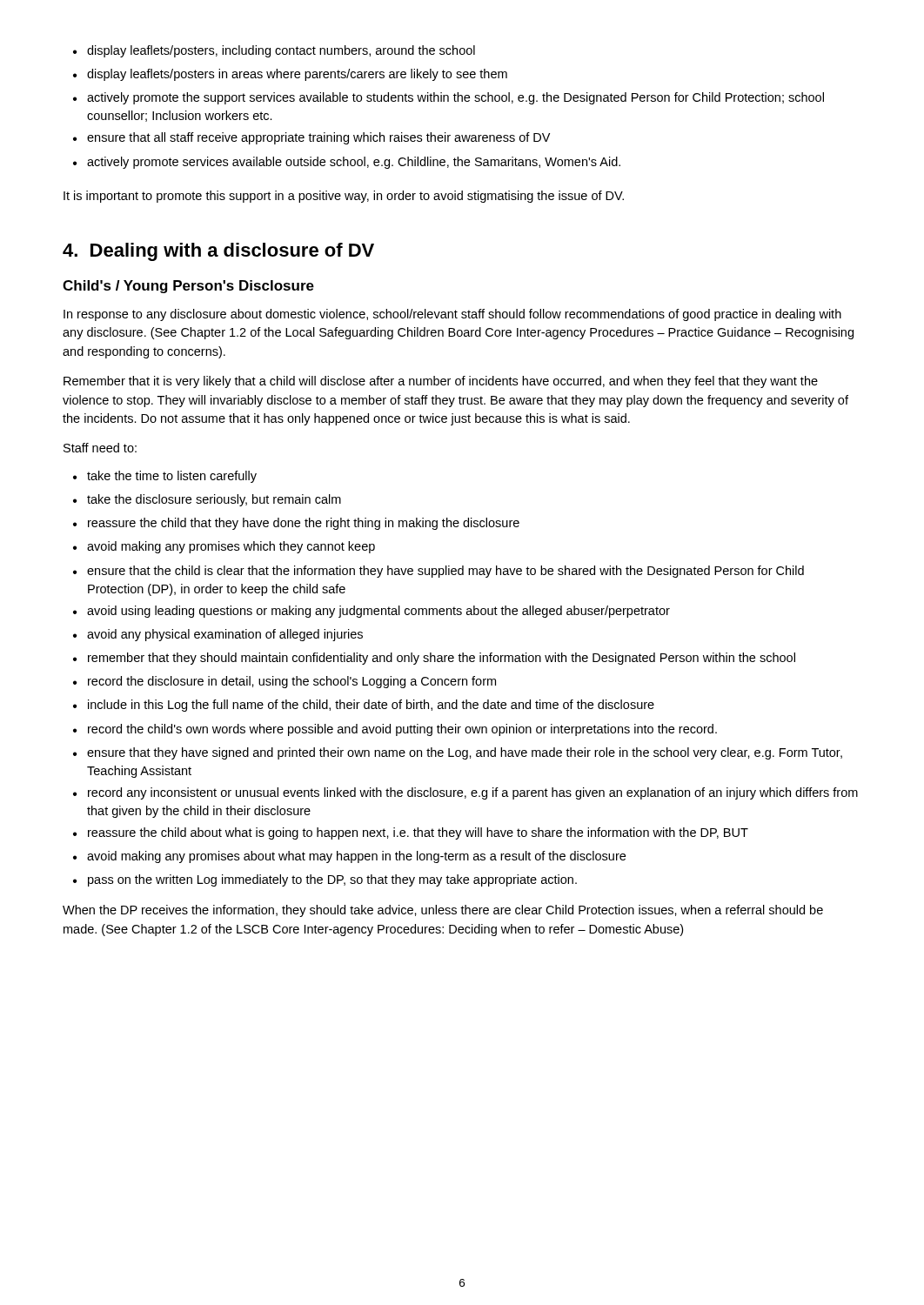
Task: Point to the element starting "• take the disclosure seriously,"
Action: coord(207,500)
